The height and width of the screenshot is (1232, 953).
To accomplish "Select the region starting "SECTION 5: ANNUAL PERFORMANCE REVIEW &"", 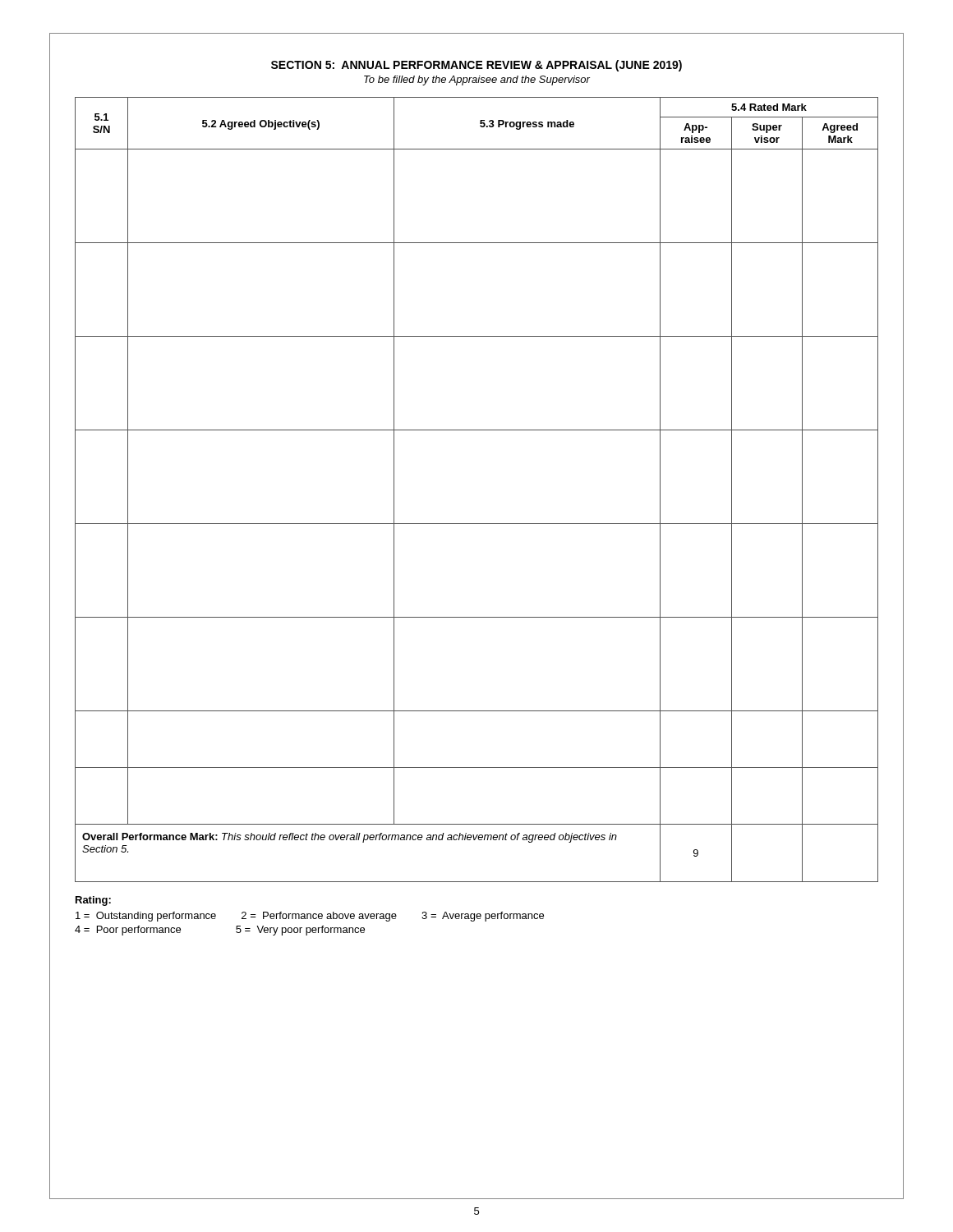I will coord(476,65).
